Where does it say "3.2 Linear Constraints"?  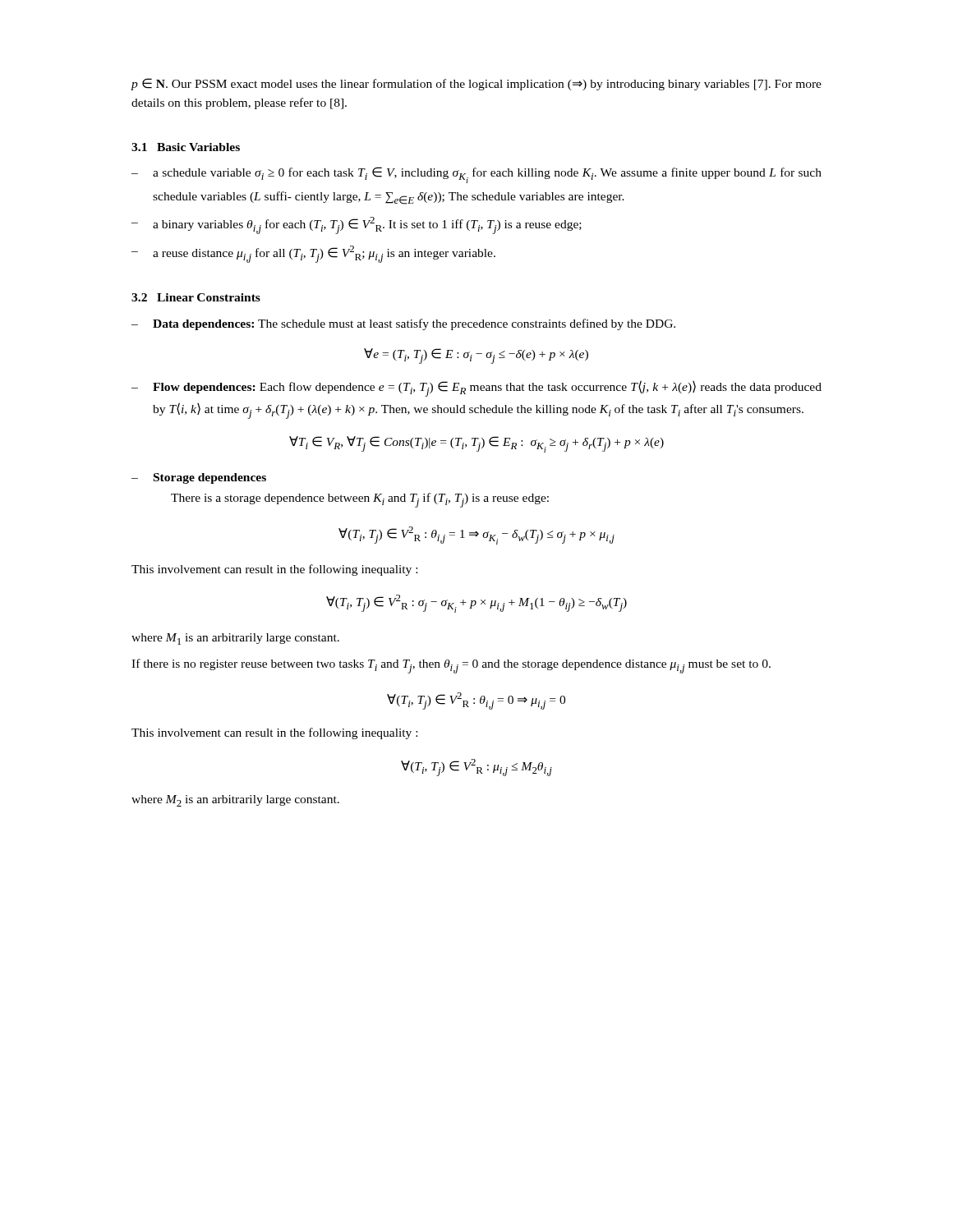(196, 297)
